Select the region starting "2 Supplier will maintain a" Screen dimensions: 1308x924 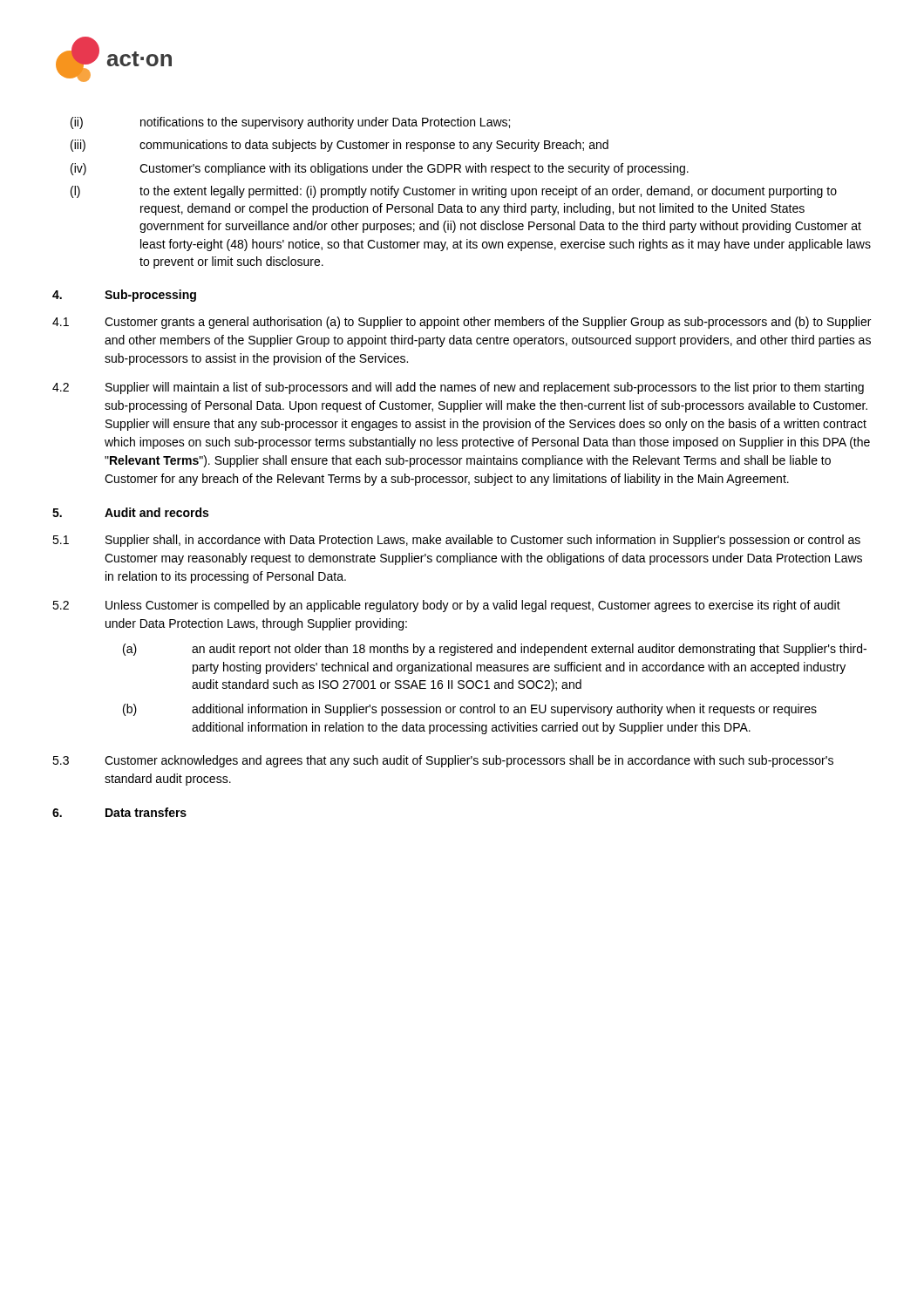(x=462, y=434)
